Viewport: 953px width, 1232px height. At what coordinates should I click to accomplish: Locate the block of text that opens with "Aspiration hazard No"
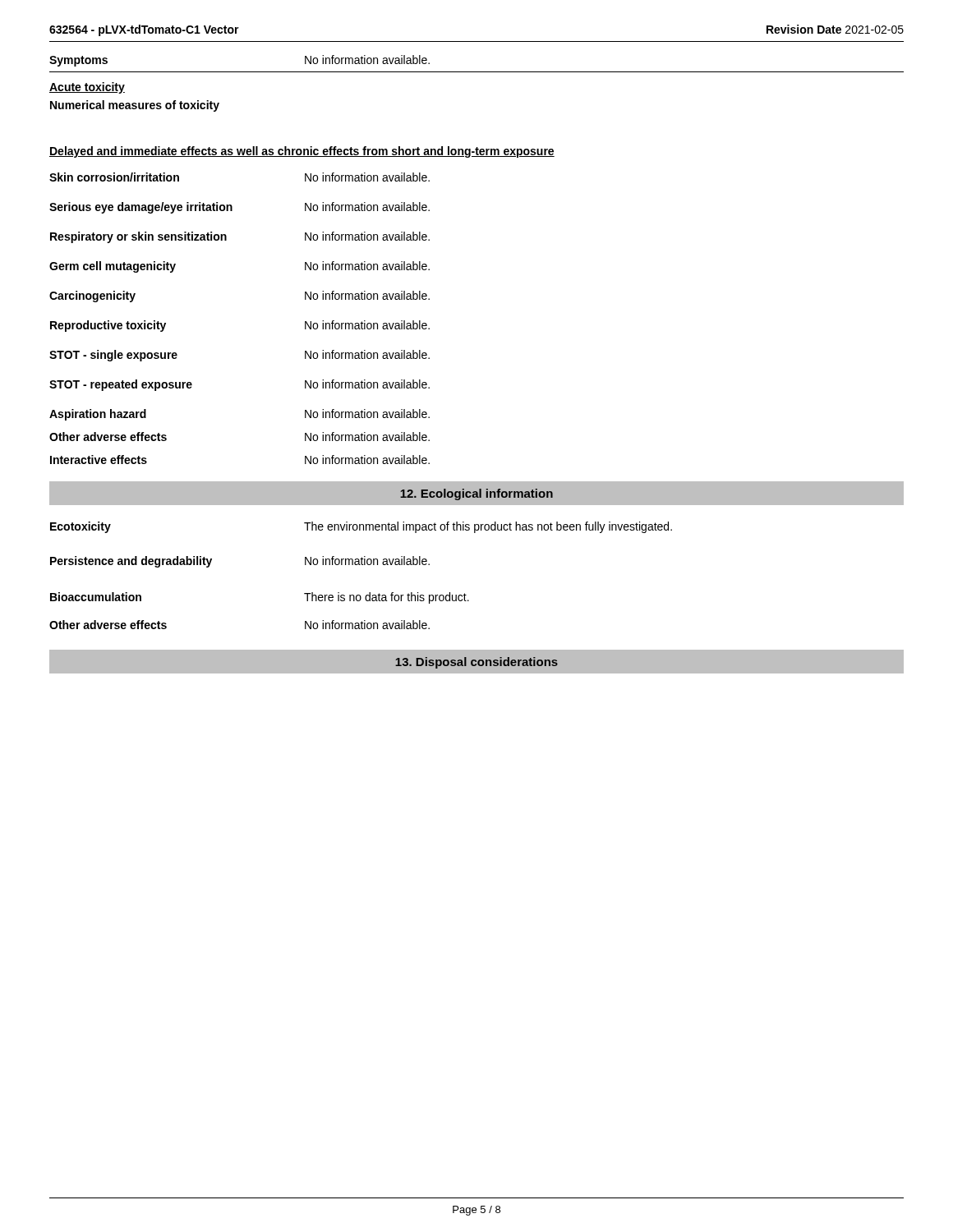(94, 414)
